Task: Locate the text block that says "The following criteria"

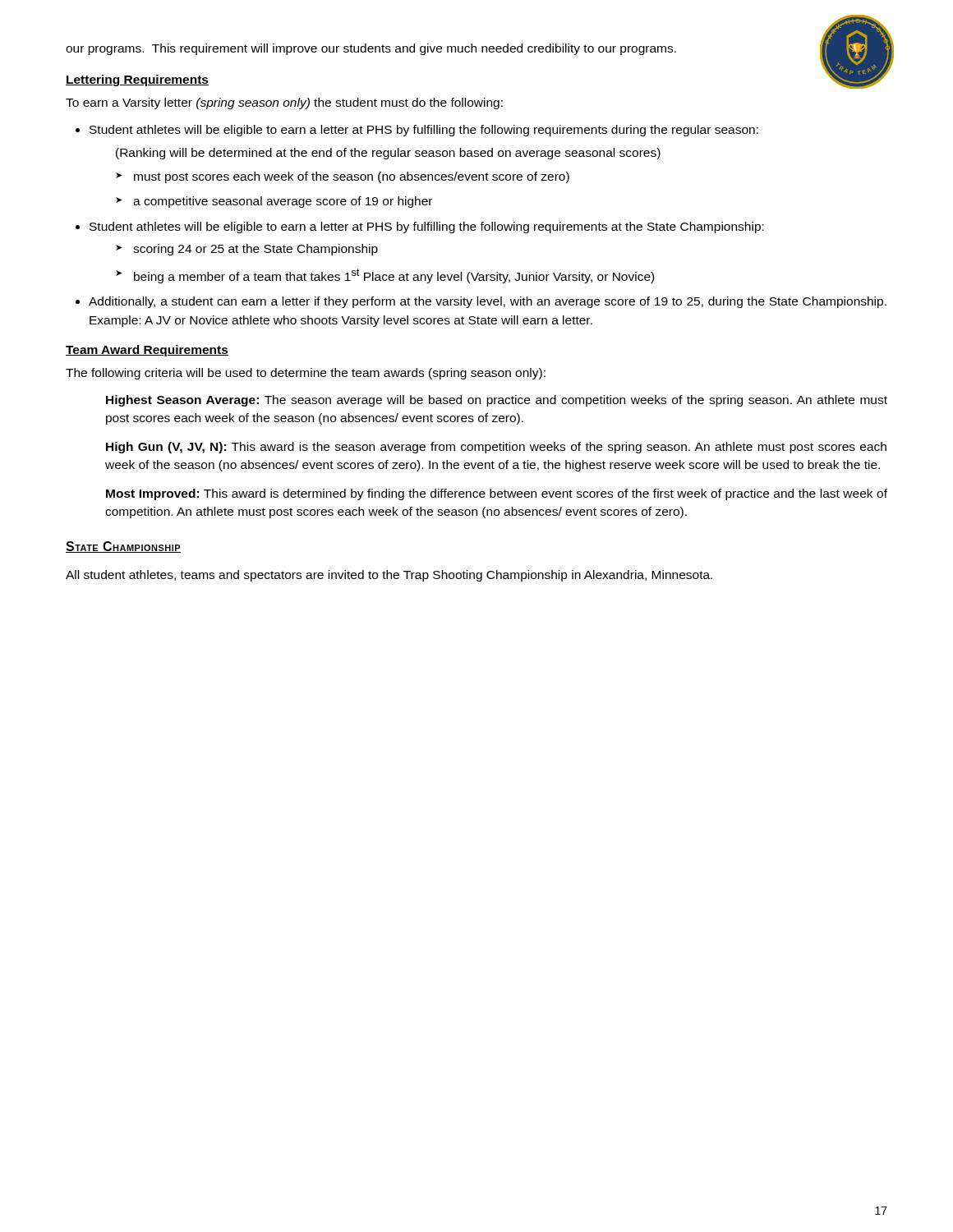Action: (476, 373)
